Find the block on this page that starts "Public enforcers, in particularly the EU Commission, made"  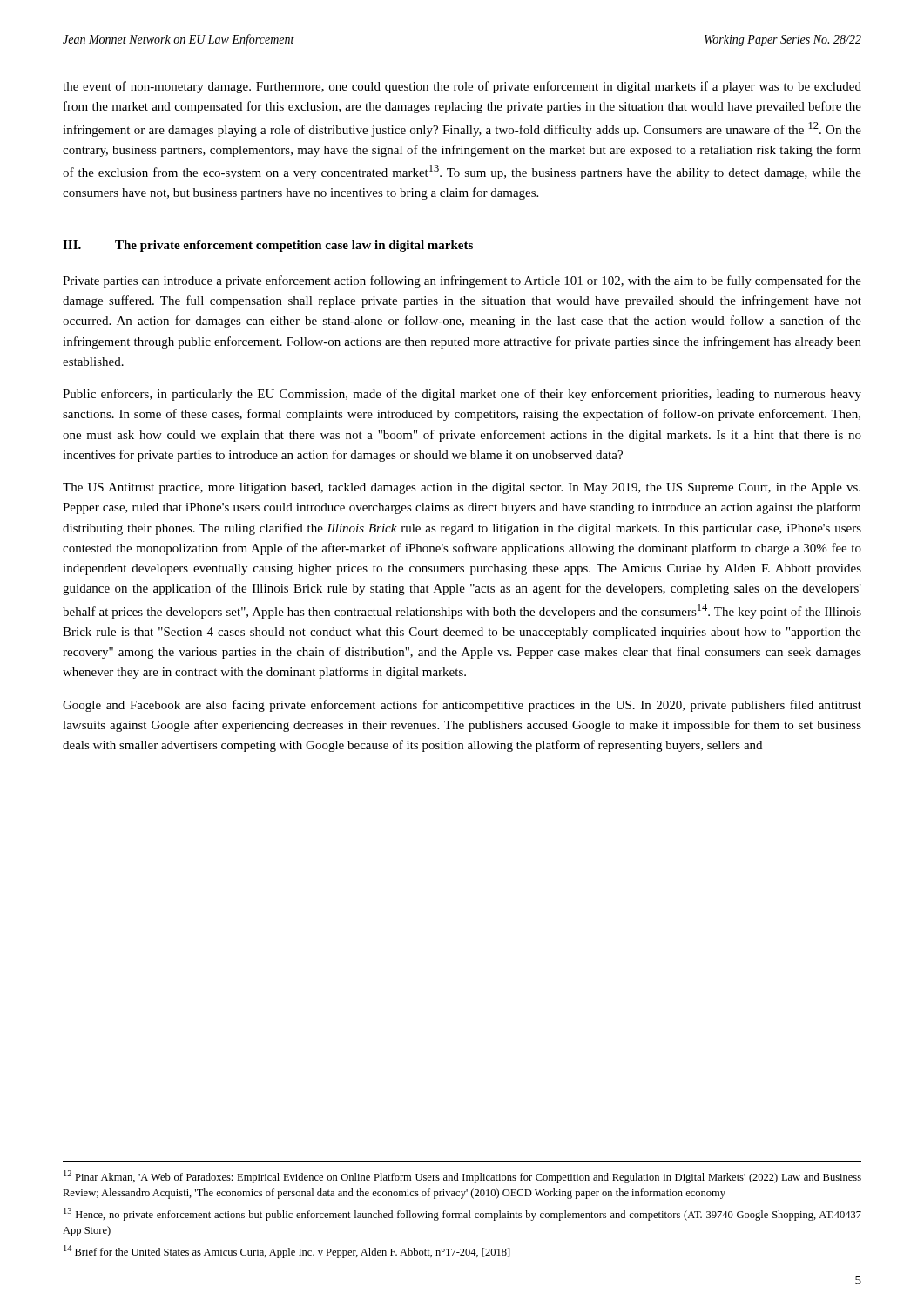click(462, 424)
